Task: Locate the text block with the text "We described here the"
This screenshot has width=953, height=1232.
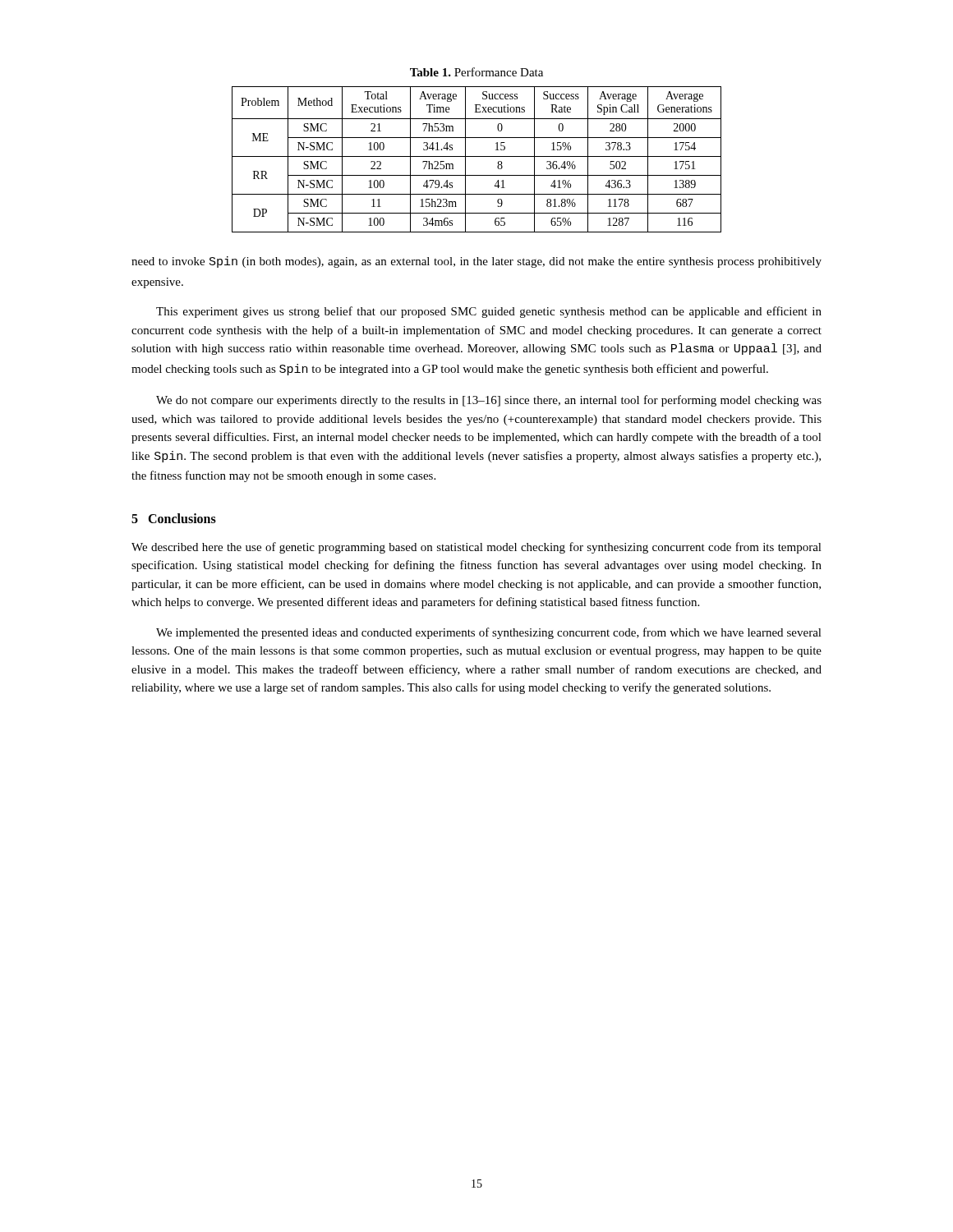Action: 476,574
